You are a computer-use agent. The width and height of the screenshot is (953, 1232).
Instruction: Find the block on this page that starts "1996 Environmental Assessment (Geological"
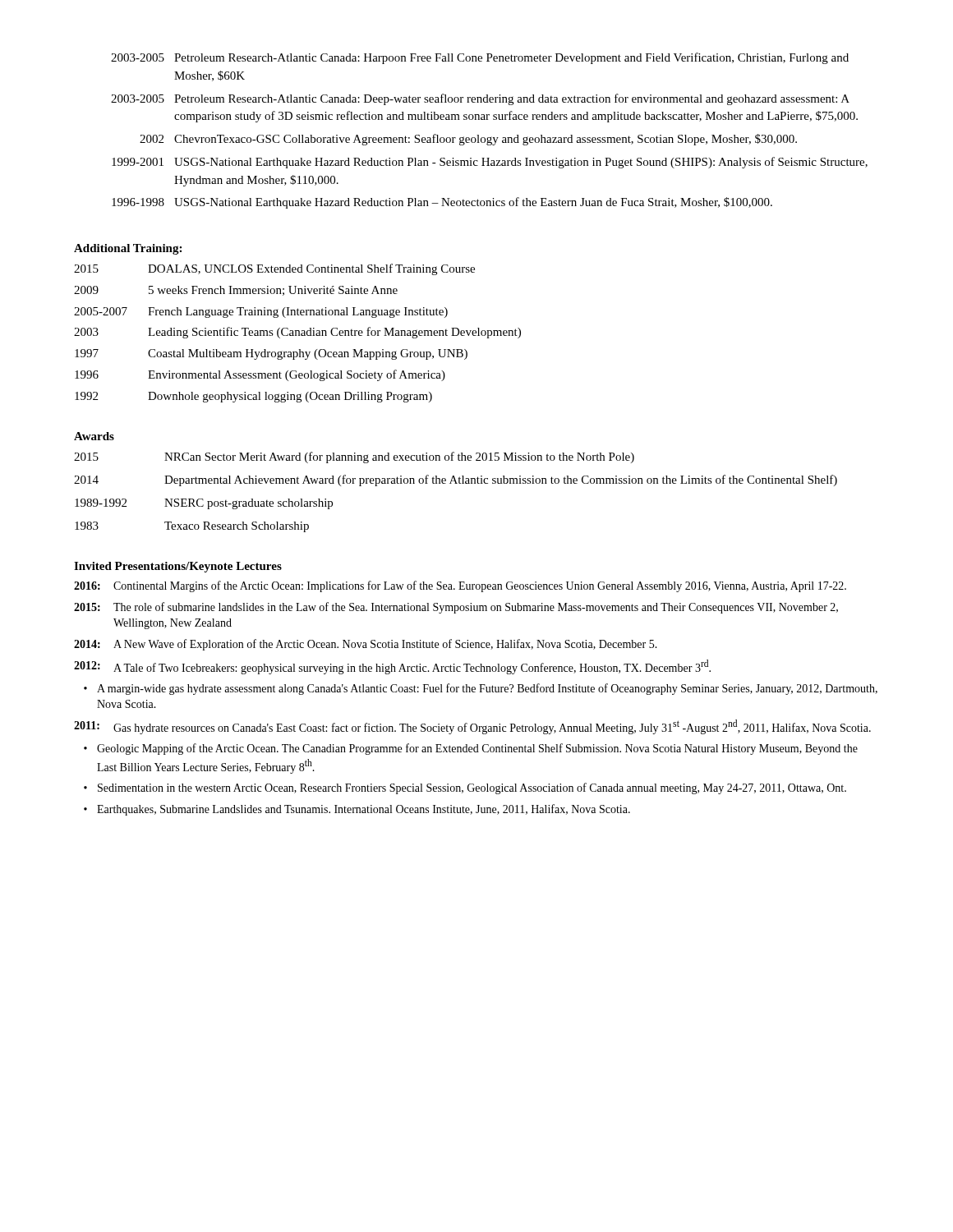click(x=260, y=375)
